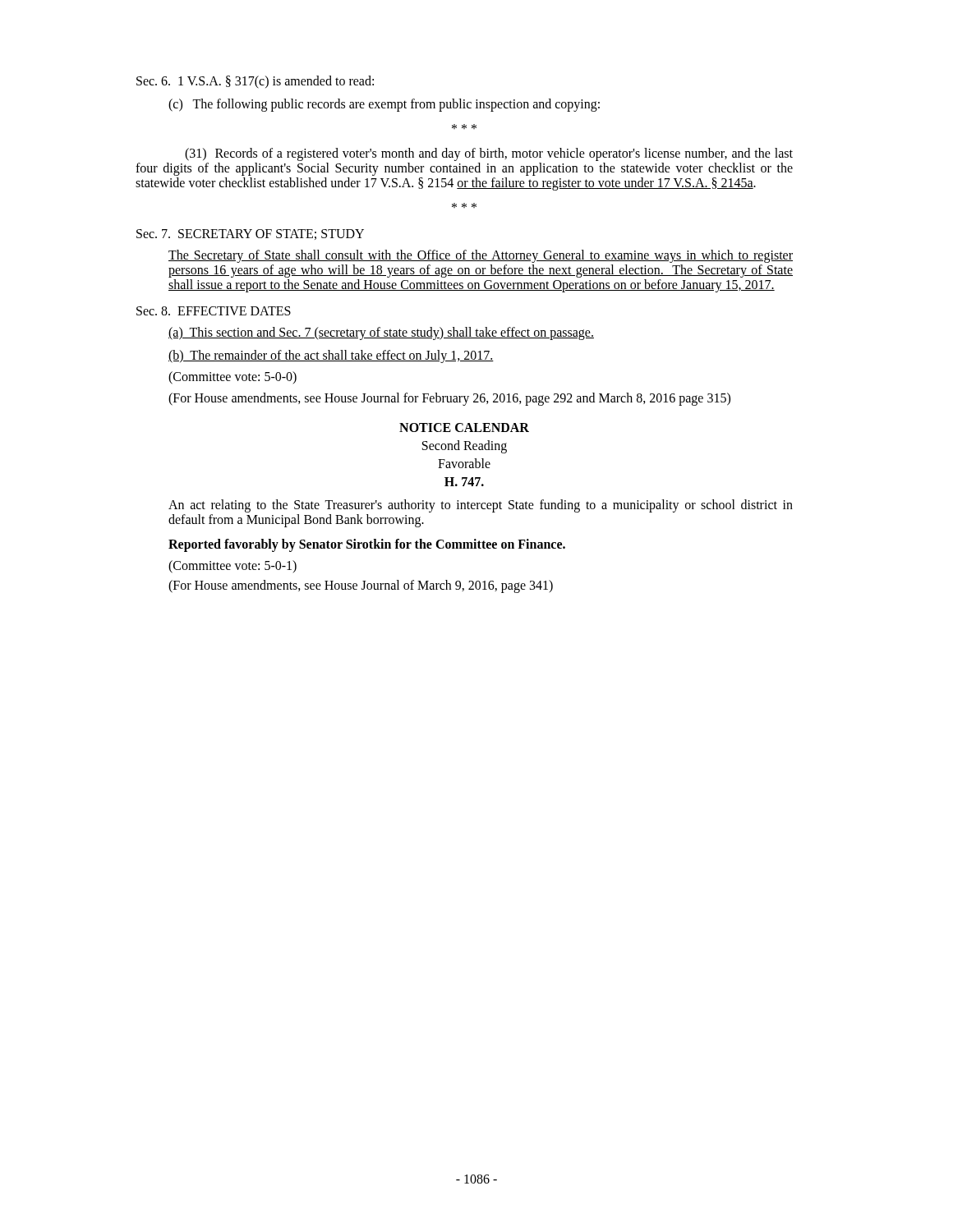Select the block starting "An act relating to the State Treasurer's"
The height and width of the screenshot is (1232, 953).
click(x=481, y=512)
